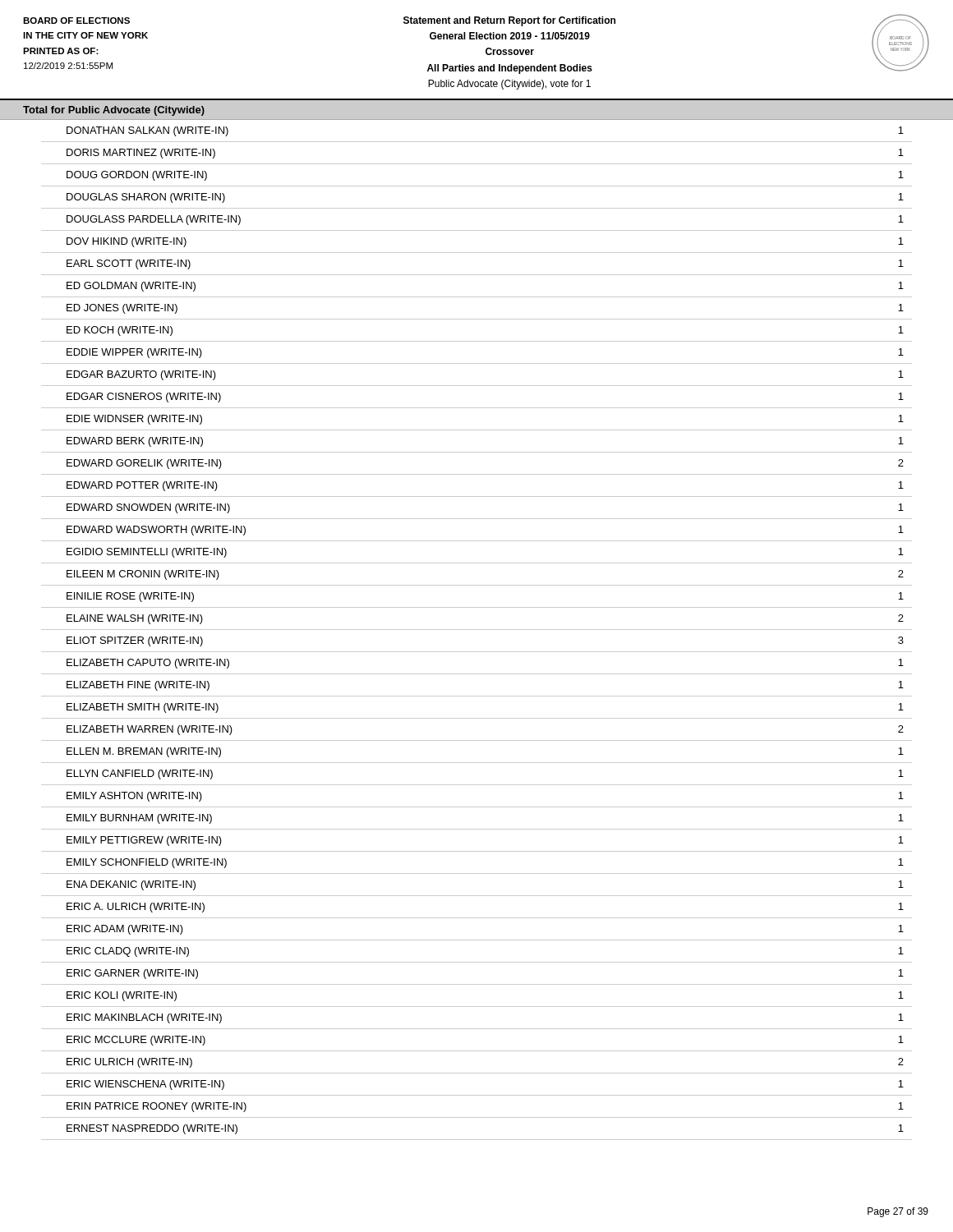953x1232 pixels.
Task: Navigate to the text block starting "DOV HIKIND (WRITE-IN)1"
Action: (489, 241)
